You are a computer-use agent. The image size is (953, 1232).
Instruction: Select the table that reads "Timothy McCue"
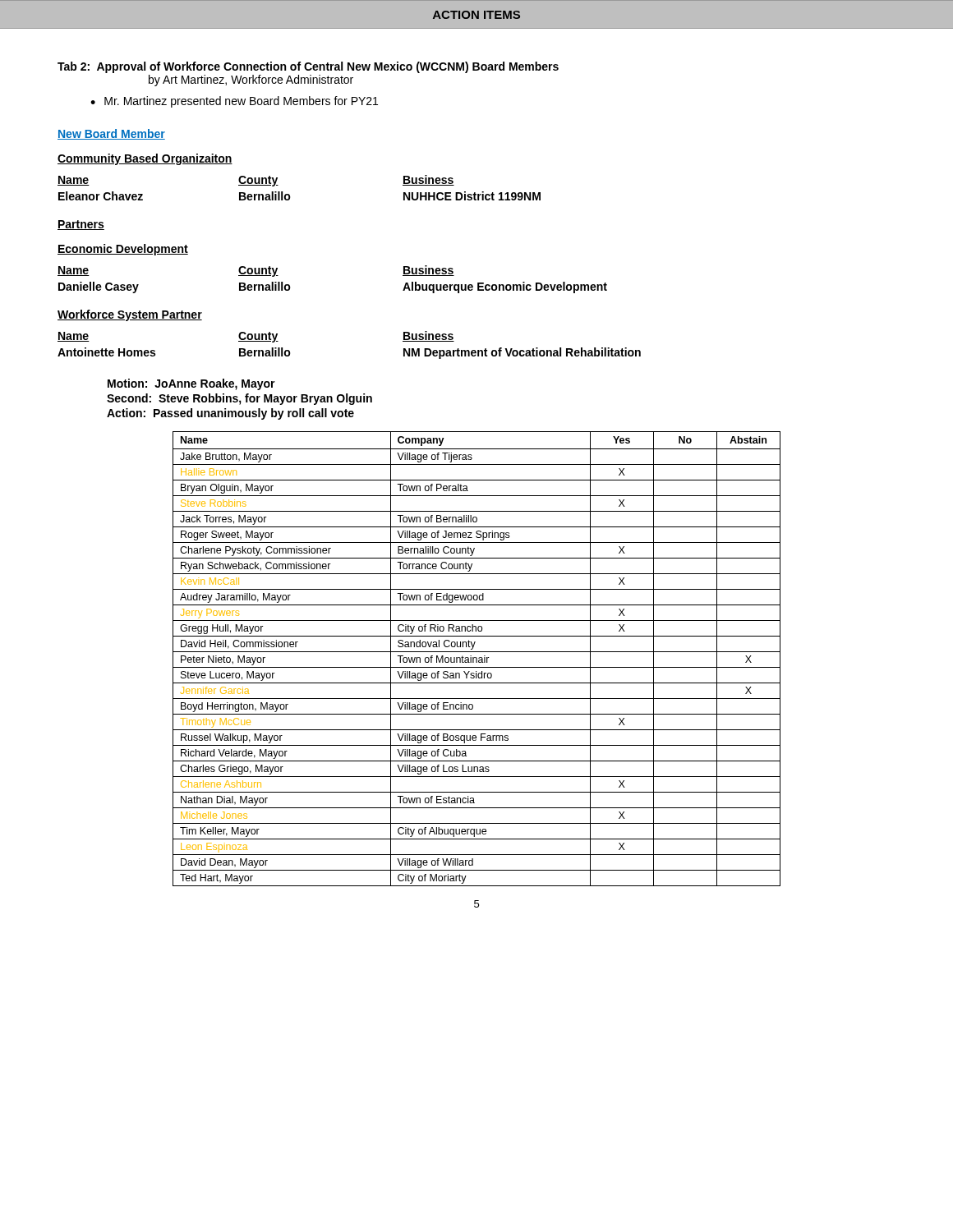(x=476, y=658)
